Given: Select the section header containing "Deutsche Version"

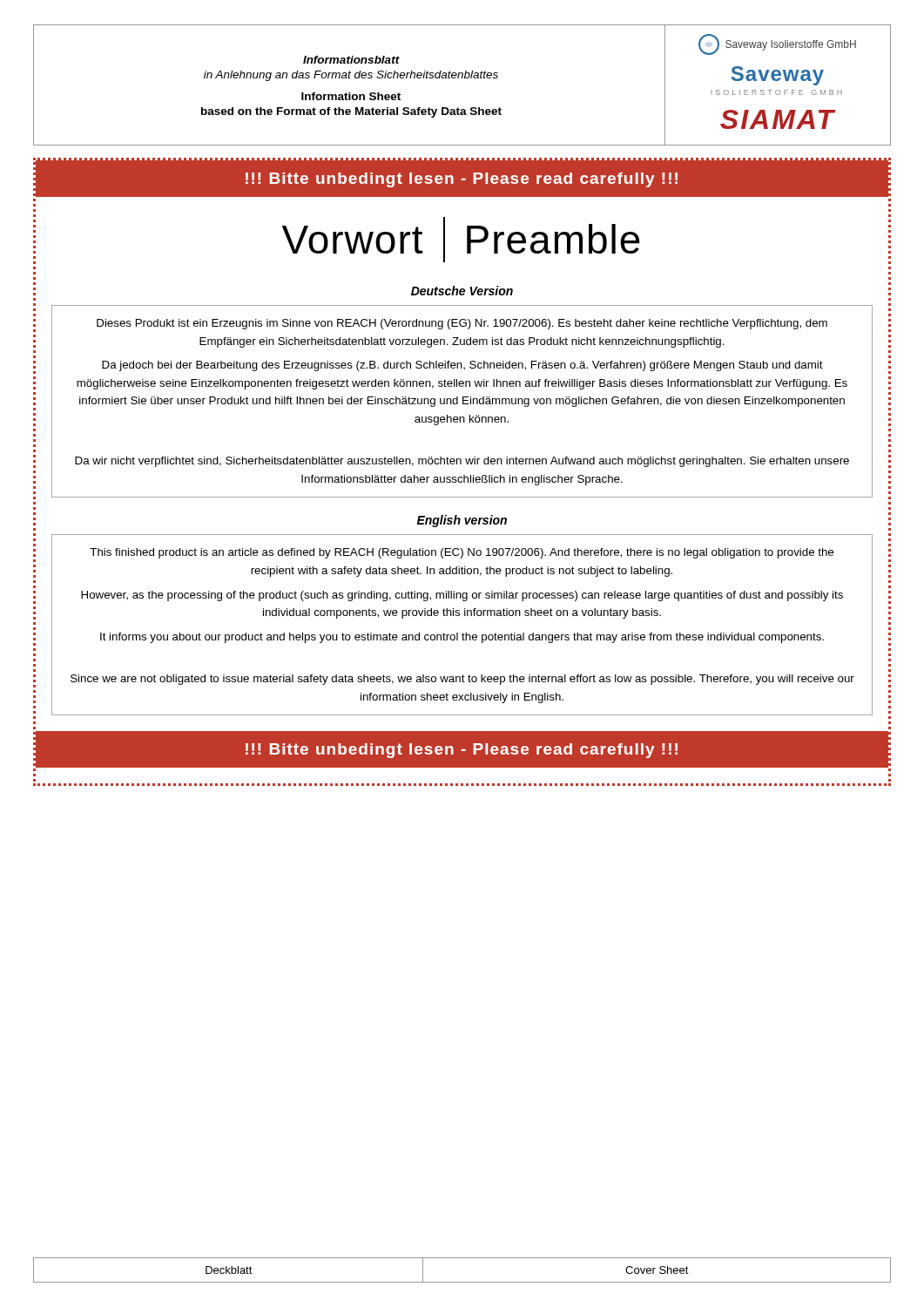Looking at the screenshot, I should click(x=462, y=291).
